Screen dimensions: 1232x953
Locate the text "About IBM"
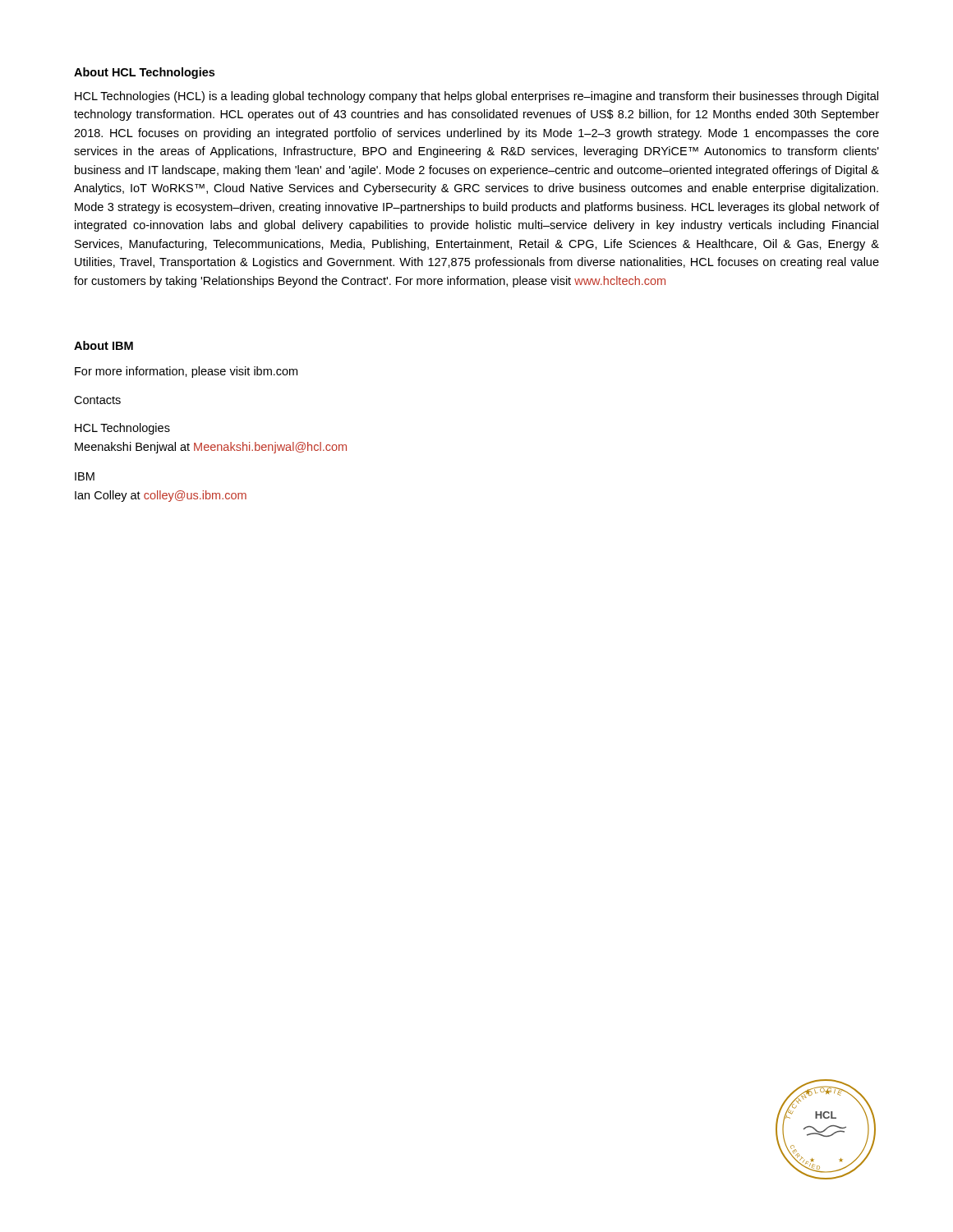pos(104,346)
